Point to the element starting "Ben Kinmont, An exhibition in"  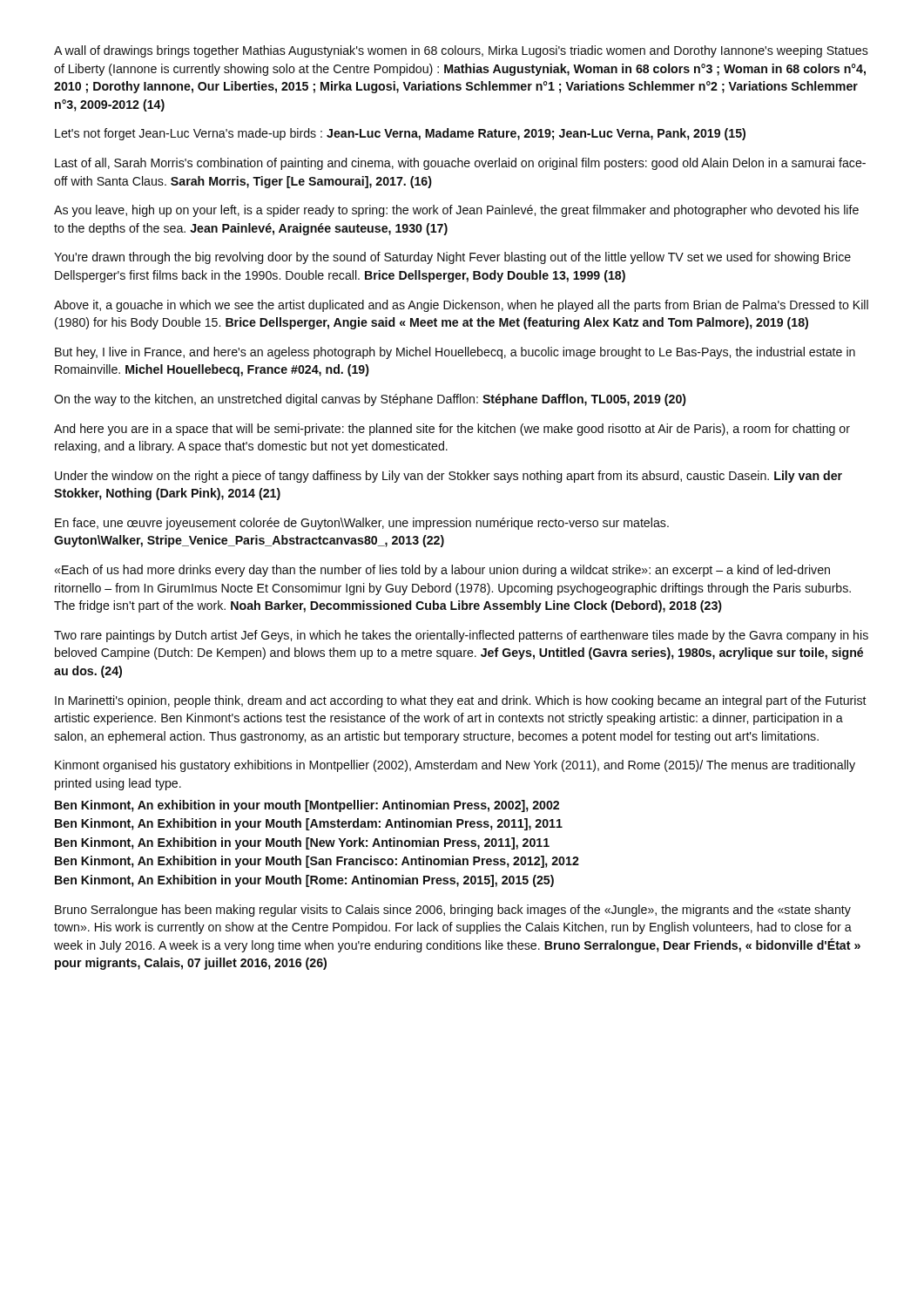[x=307, y=805]
